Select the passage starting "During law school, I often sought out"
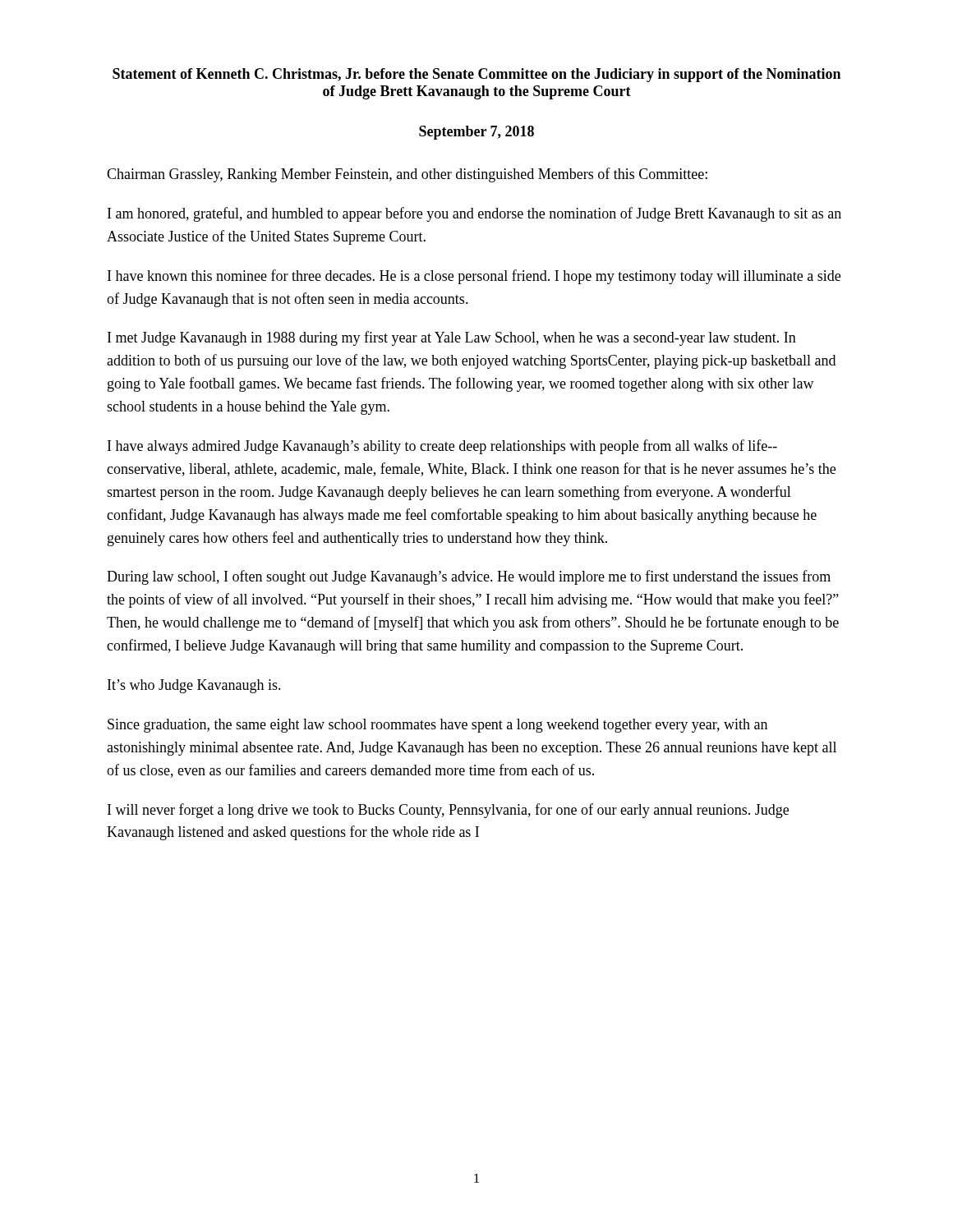953x1232 pixels. pos(473,611)
